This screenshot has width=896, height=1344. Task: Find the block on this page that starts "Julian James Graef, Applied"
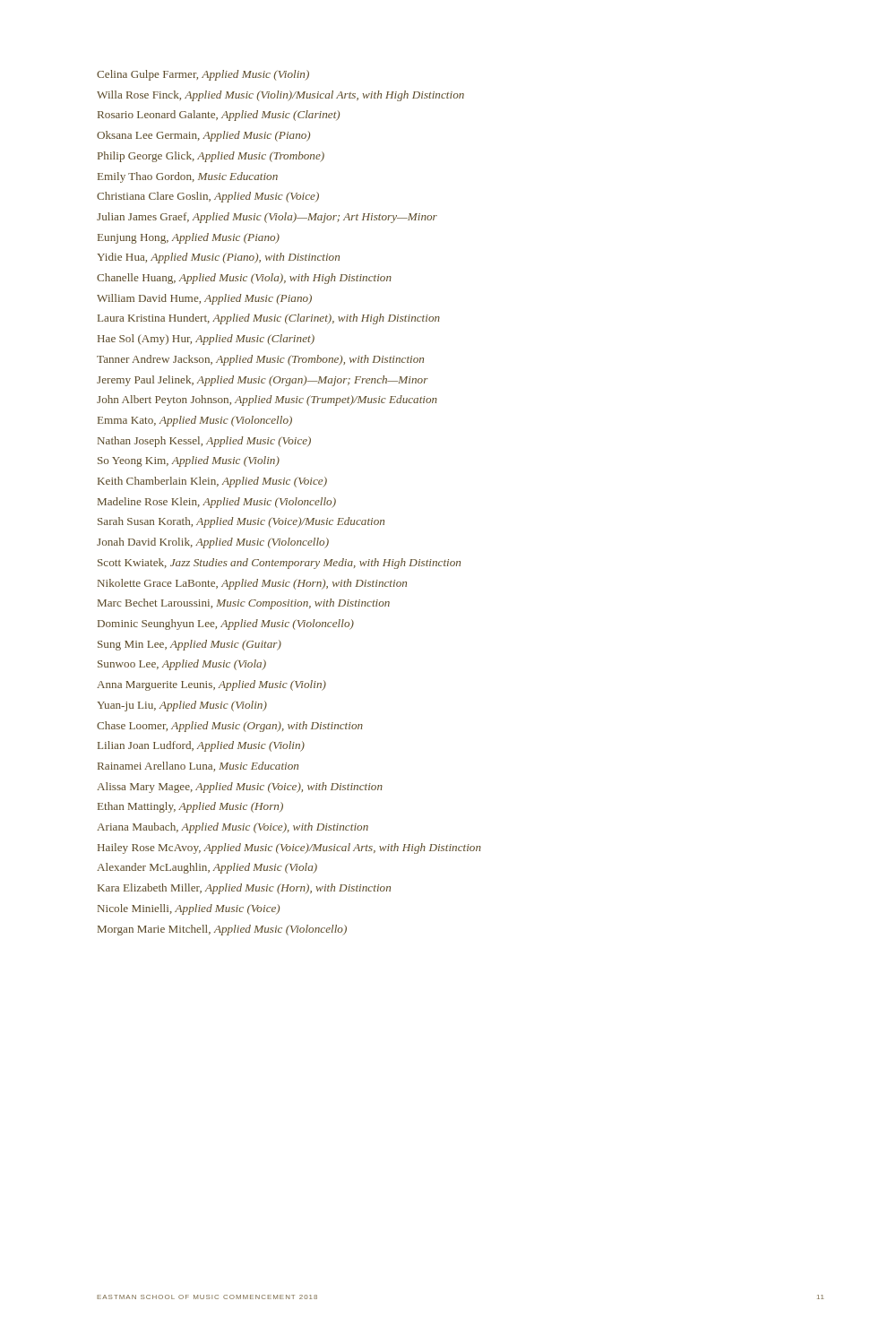267,216
